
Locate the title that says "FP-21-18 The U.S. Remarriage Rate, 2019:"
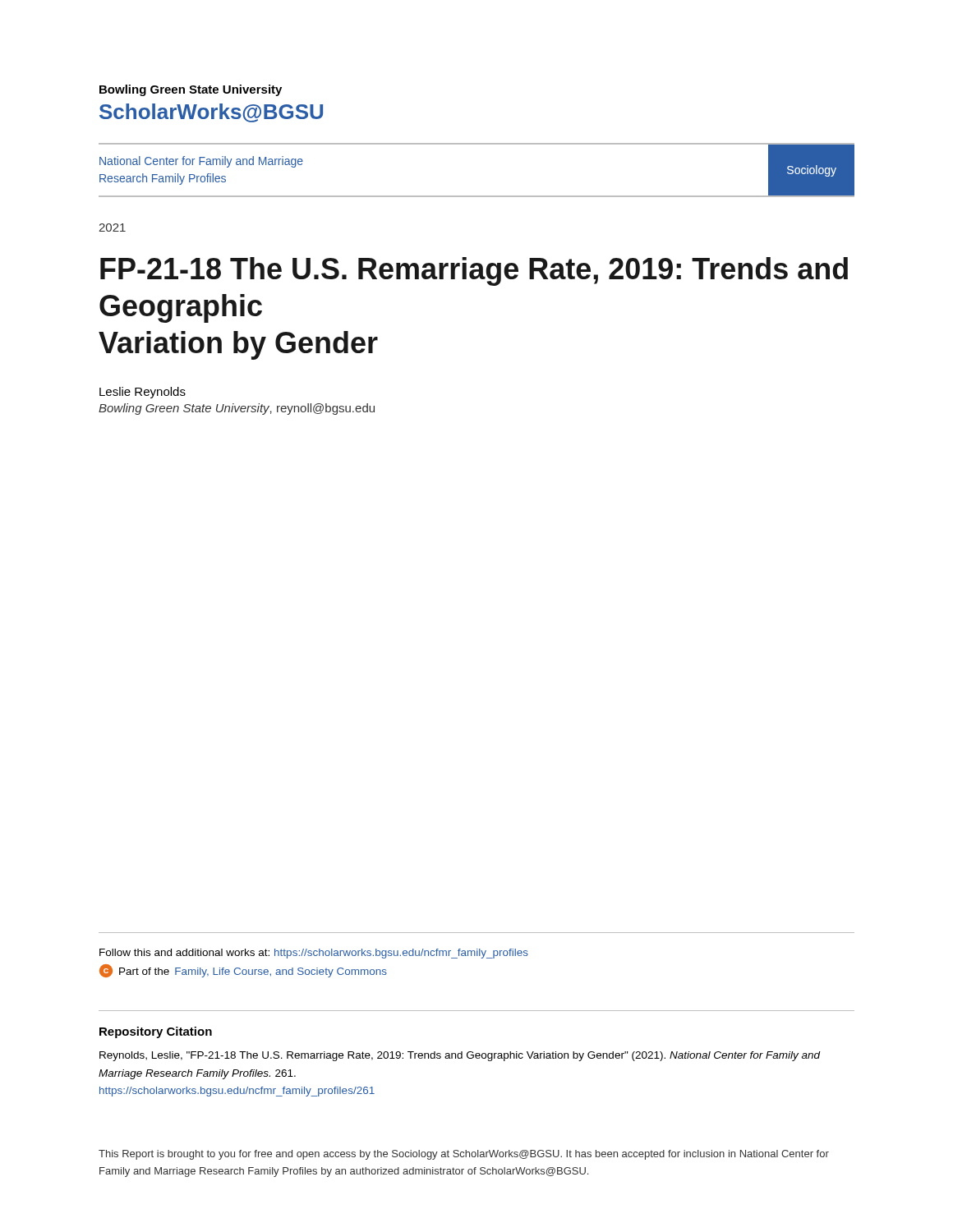(474, 271)
